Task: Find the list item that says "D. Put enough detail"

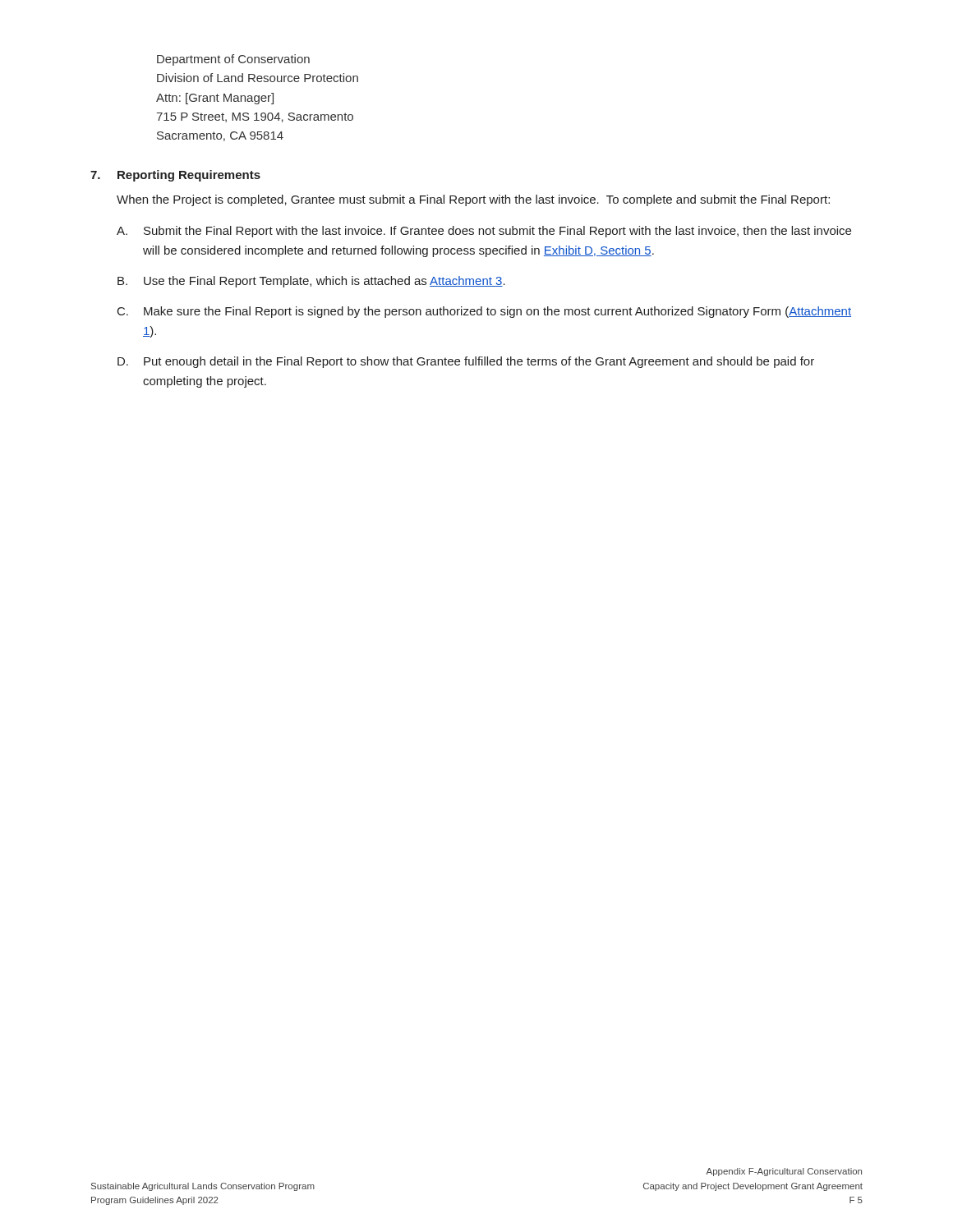Action: pyautogui.click(x=490, y=371)
